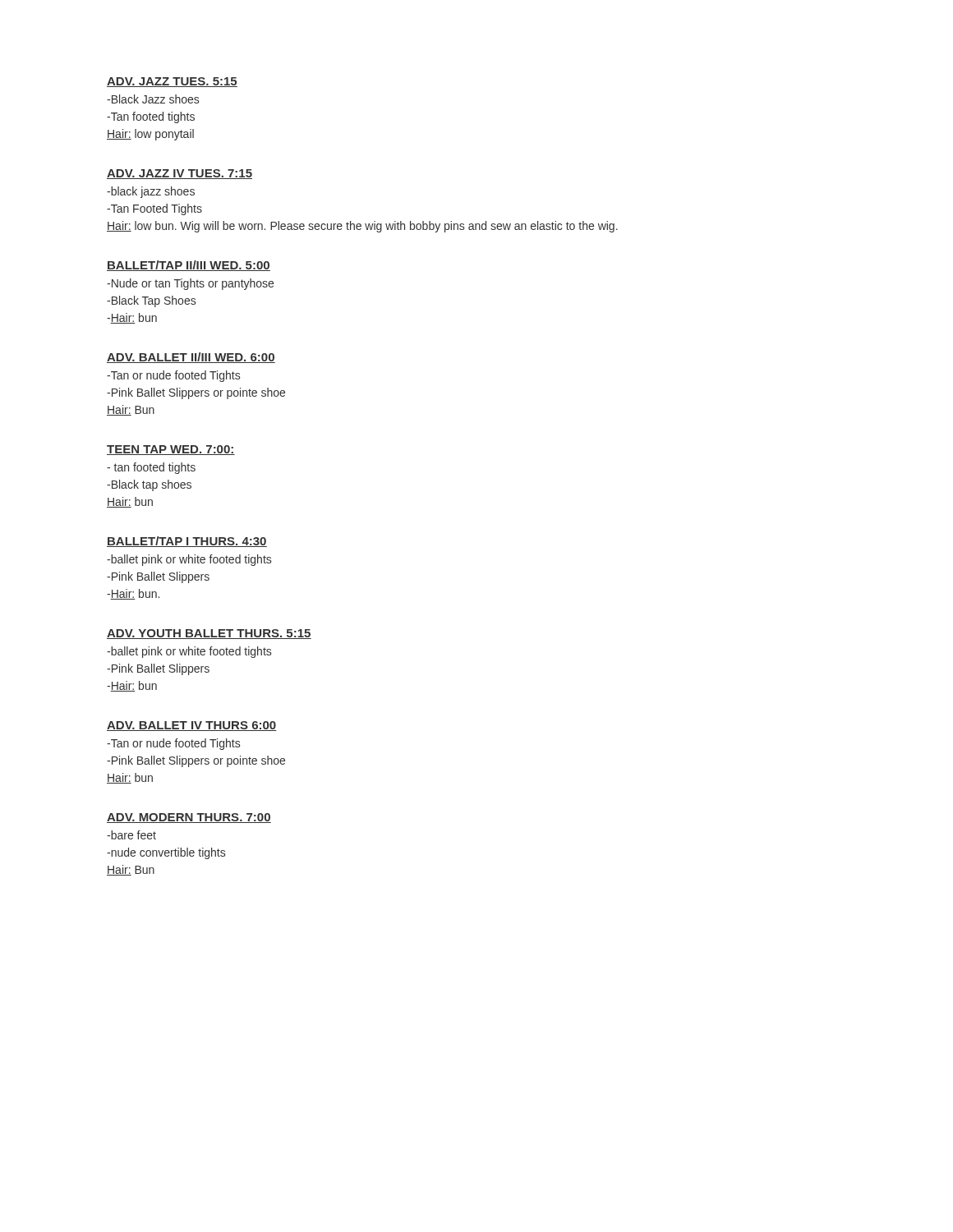Locate the block of text that opens with "Hair: low bun. Wig will be worn. Please"
The height and width of the screenshot is (1232, 953).
point(363,226)
